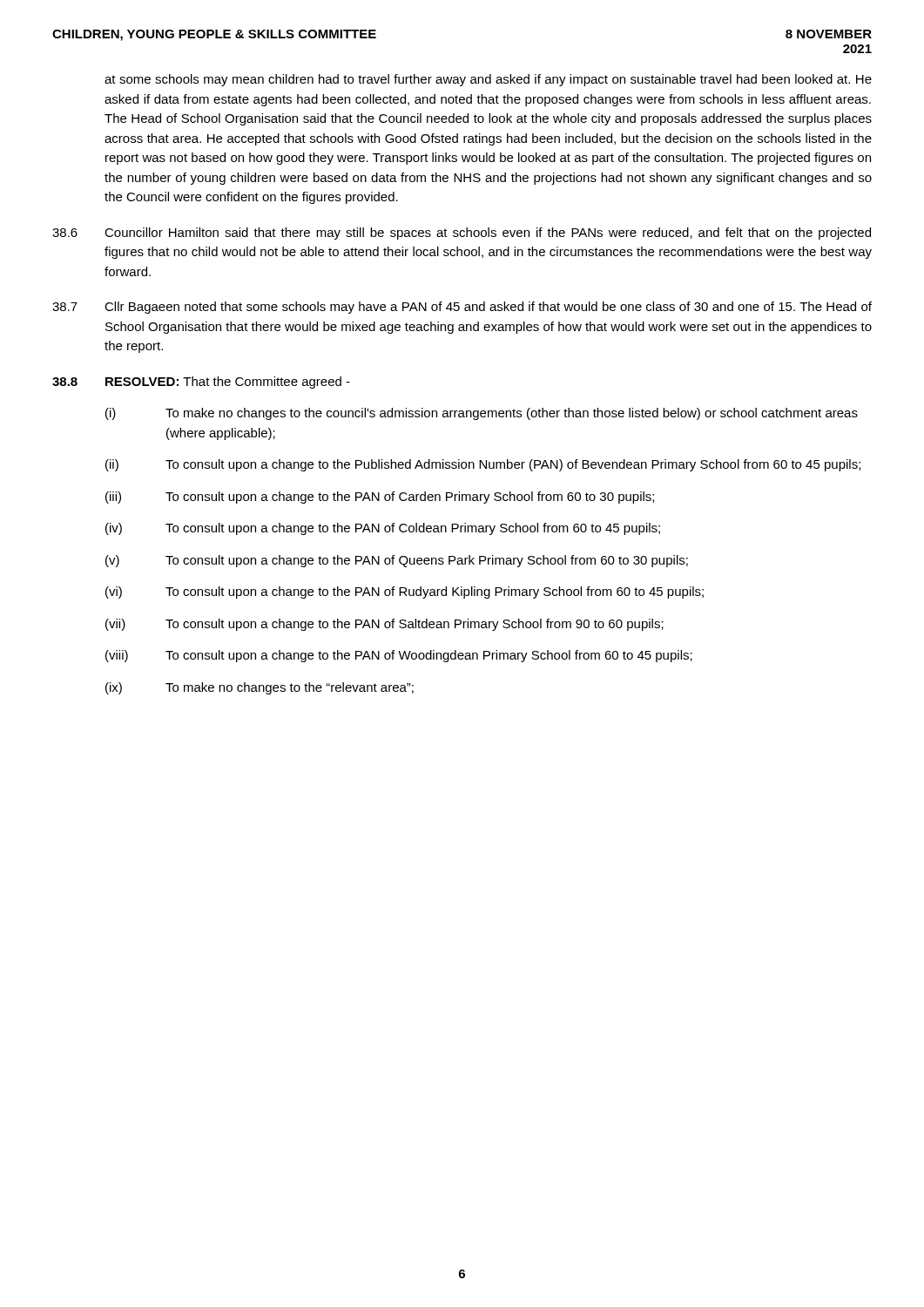Screen dimensions: 1307x924
Task: Locate the block of text that opens with "(i) To make no"
Action: click(488, 423)
